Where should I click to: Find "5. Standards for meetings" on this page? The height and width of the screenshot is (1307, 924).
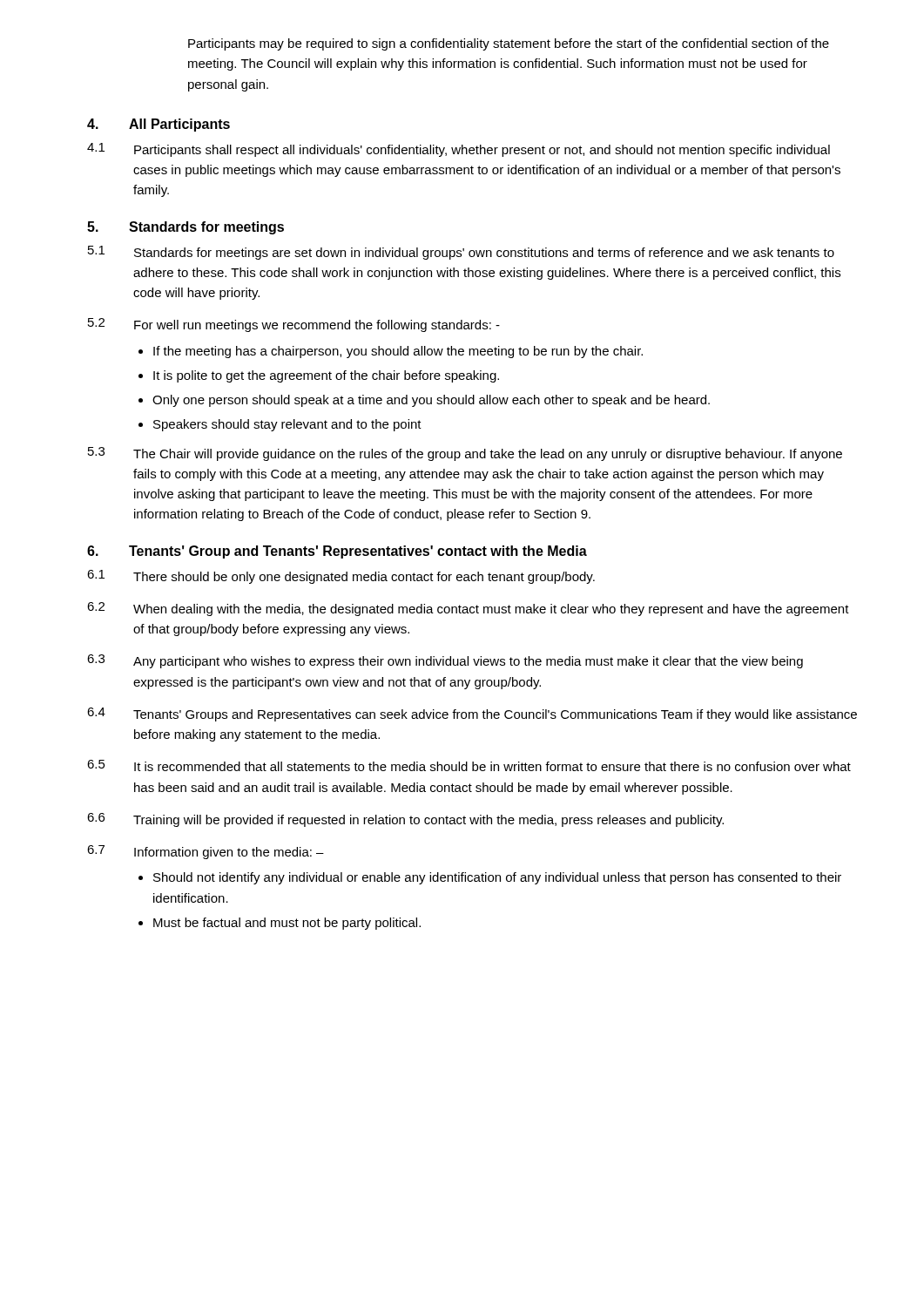click(186, 227)
